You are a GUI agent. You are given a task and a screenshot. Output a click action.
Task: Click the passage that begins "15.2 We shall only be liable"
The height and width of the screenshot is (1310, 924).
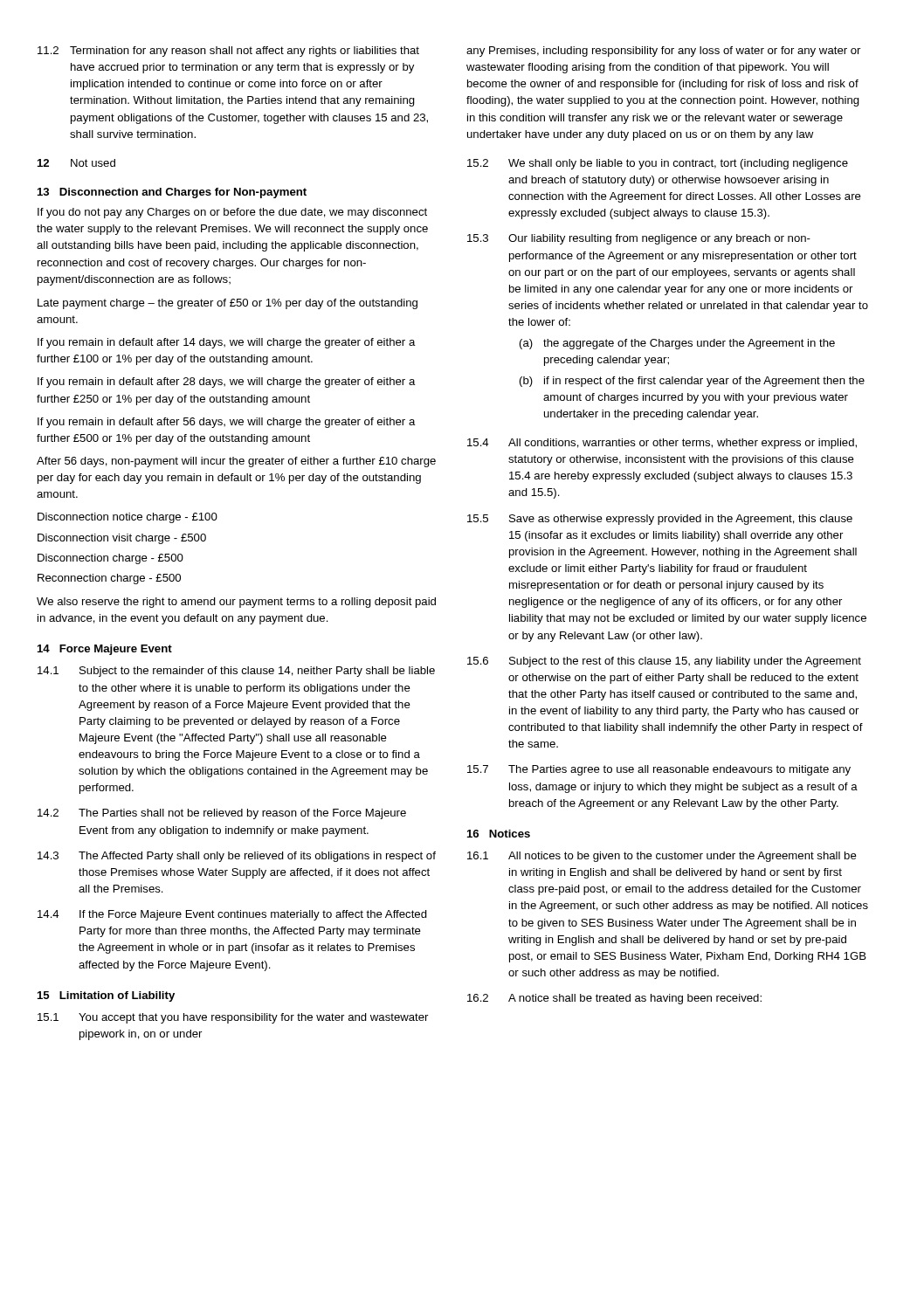tap(667, 188)
